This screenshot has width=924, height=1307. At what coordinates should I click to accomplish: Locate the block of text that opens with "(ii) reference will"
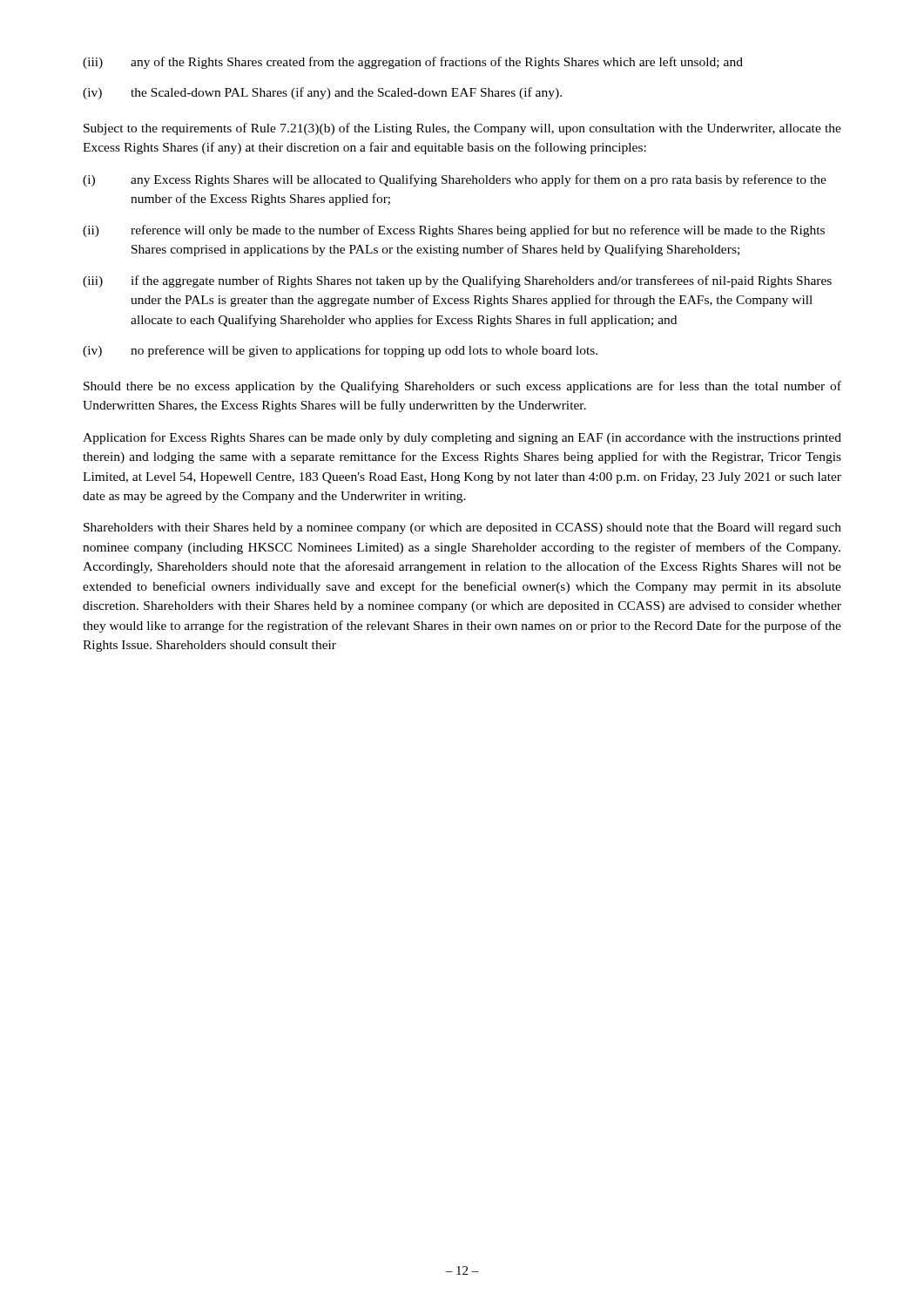pos(462,240)
